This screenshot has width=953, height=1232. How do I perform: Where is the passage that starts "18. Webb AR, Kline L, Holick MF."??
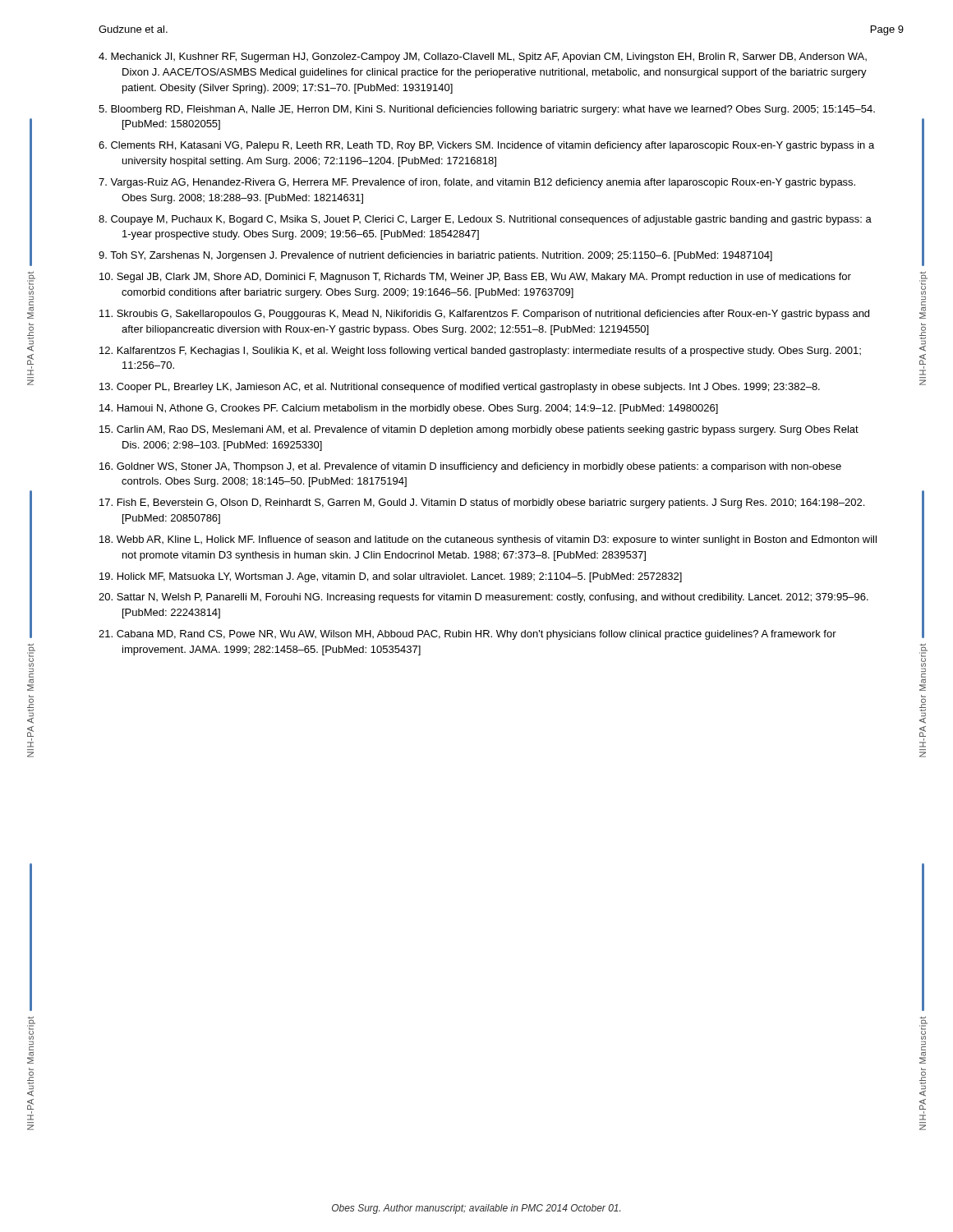click(488, 547)
